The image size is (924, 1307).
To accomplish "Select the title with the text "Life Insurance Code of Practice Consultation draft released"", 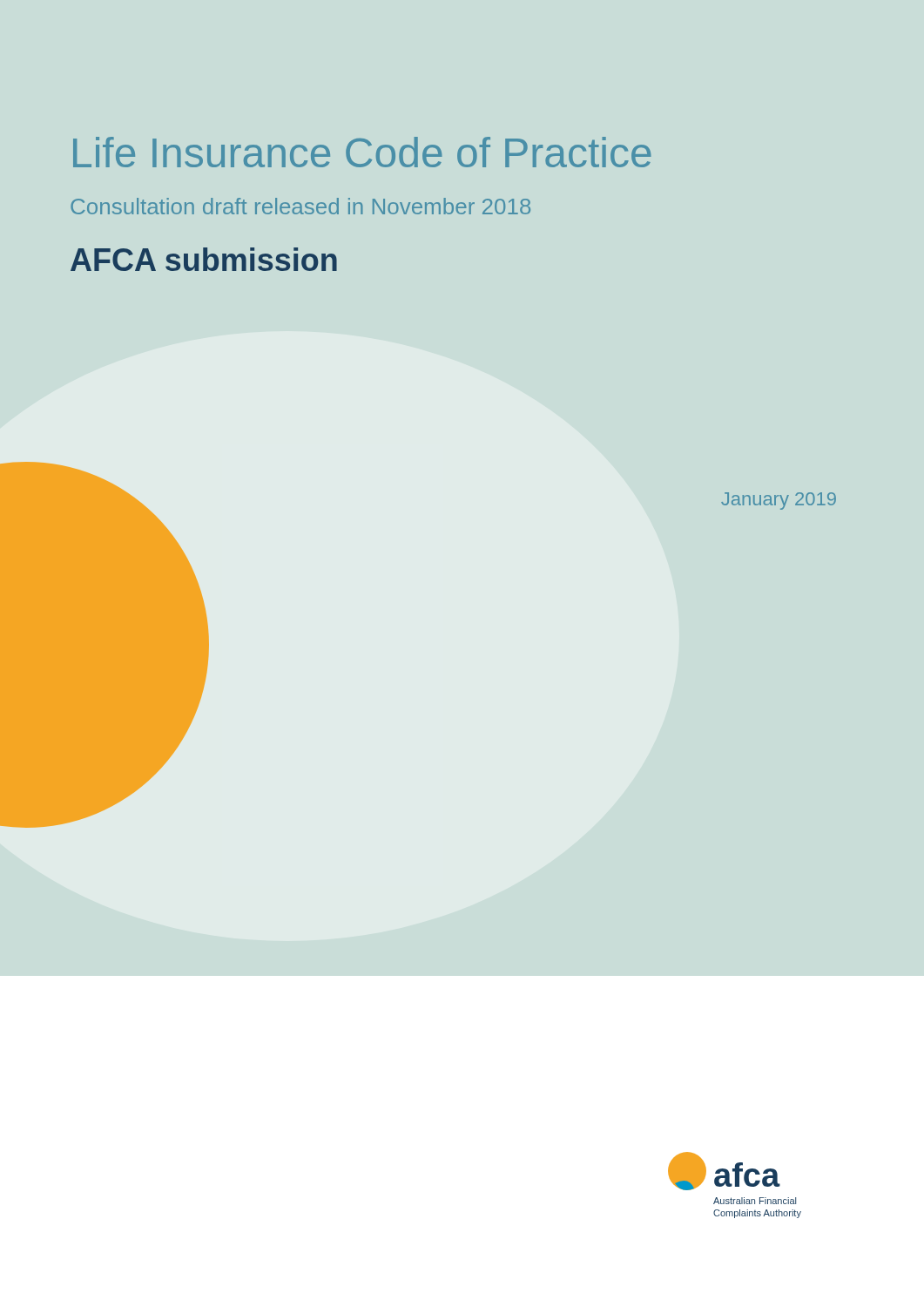I will [396, 204].
